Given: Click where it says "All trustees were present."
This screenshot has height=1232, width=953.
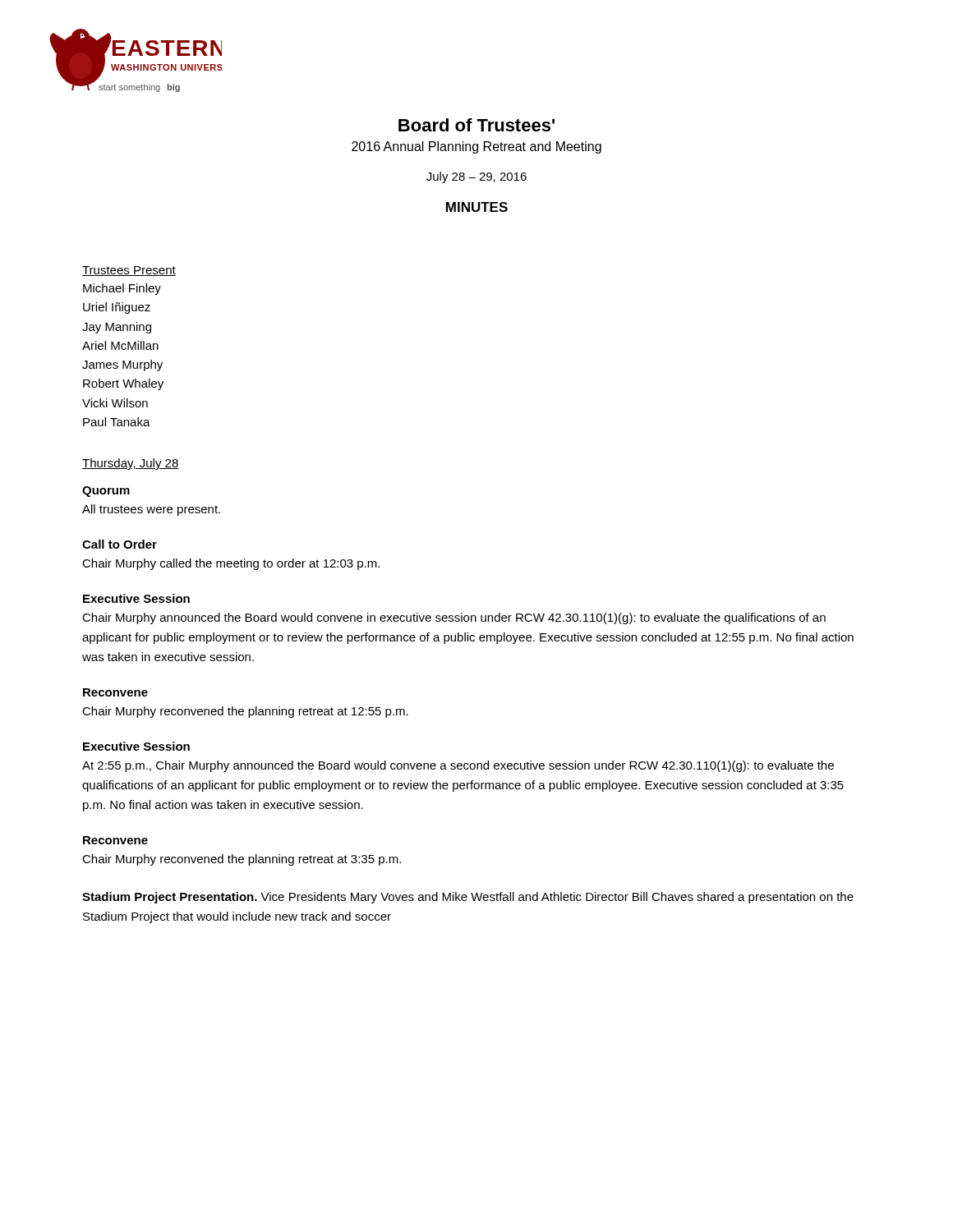Looking at the screenshot, I should [151, 510].
